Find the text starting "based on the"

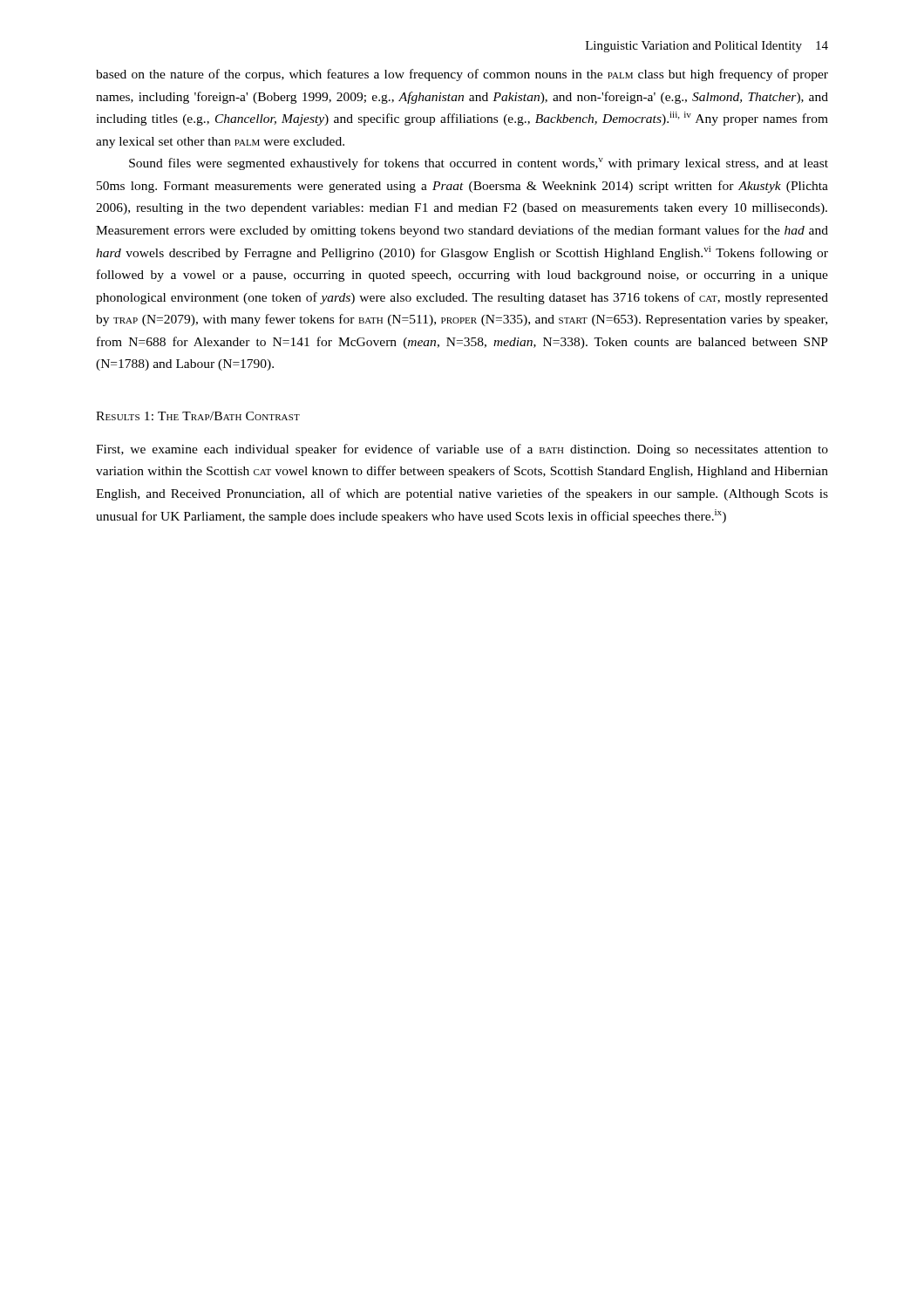click(x=462, y=107)
